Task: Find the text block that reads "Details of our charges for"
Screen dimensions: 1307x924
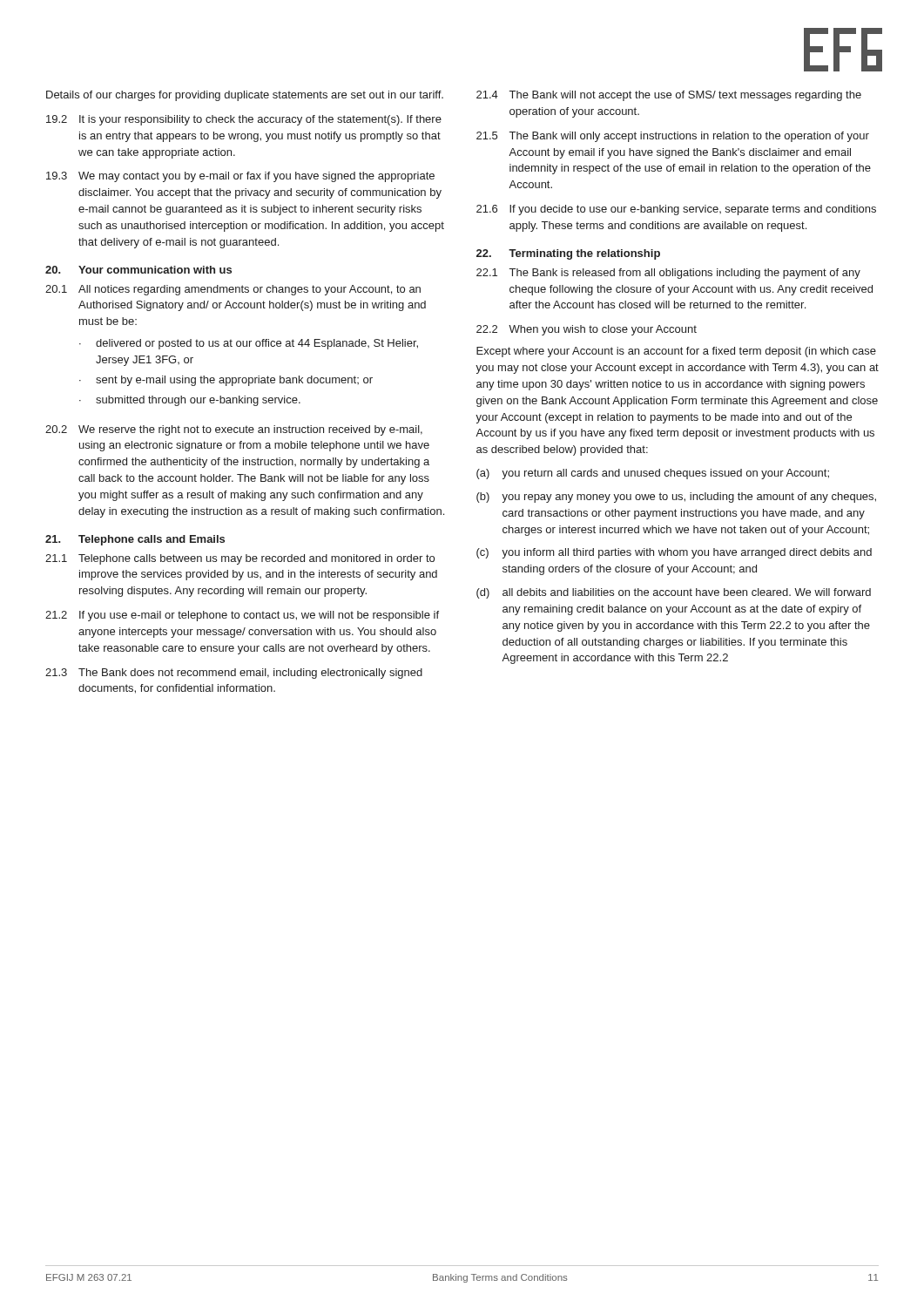Action: coord(245,94)
